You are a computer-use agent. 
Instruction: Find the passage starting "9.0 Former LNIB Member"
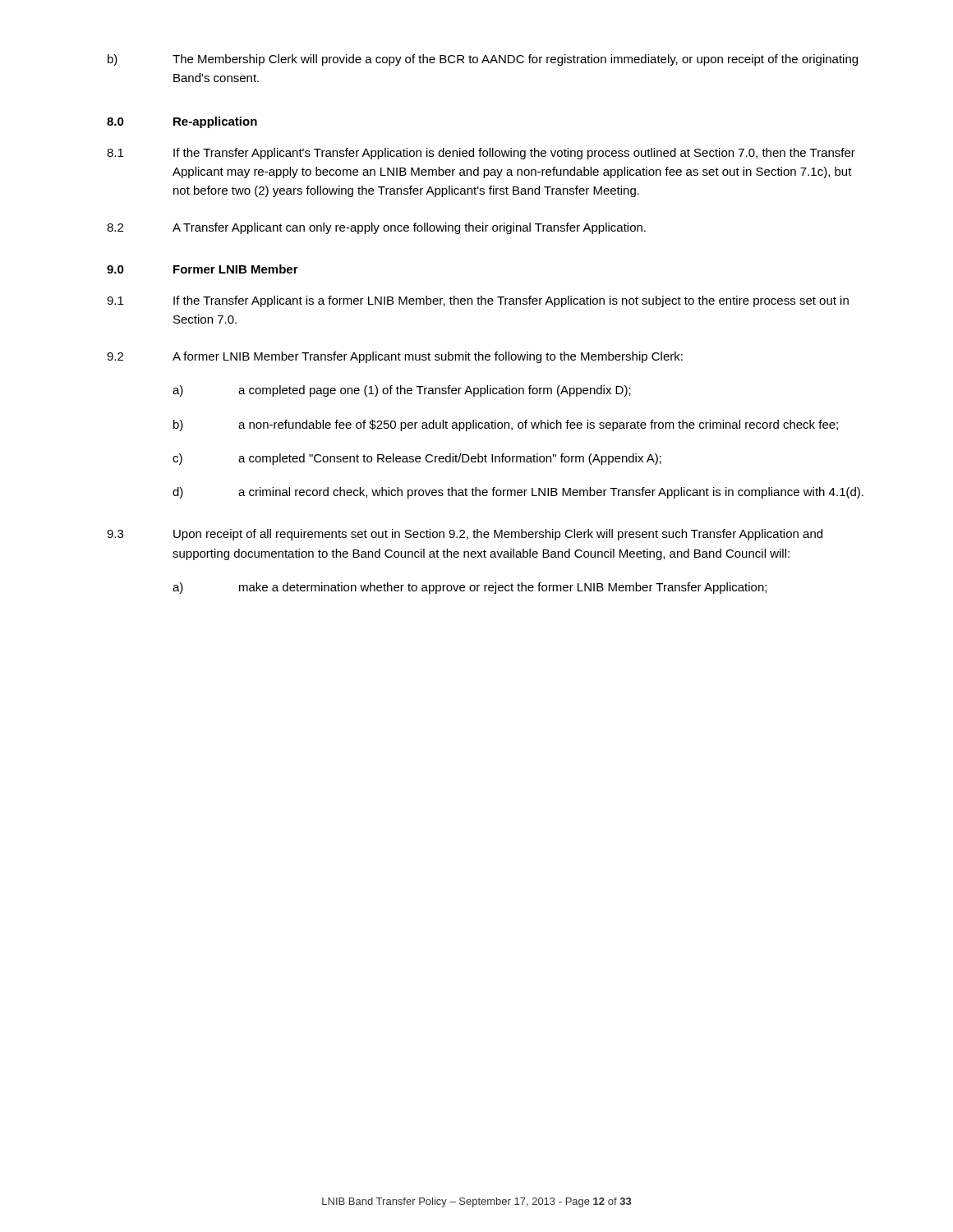[x=202, y=269]
